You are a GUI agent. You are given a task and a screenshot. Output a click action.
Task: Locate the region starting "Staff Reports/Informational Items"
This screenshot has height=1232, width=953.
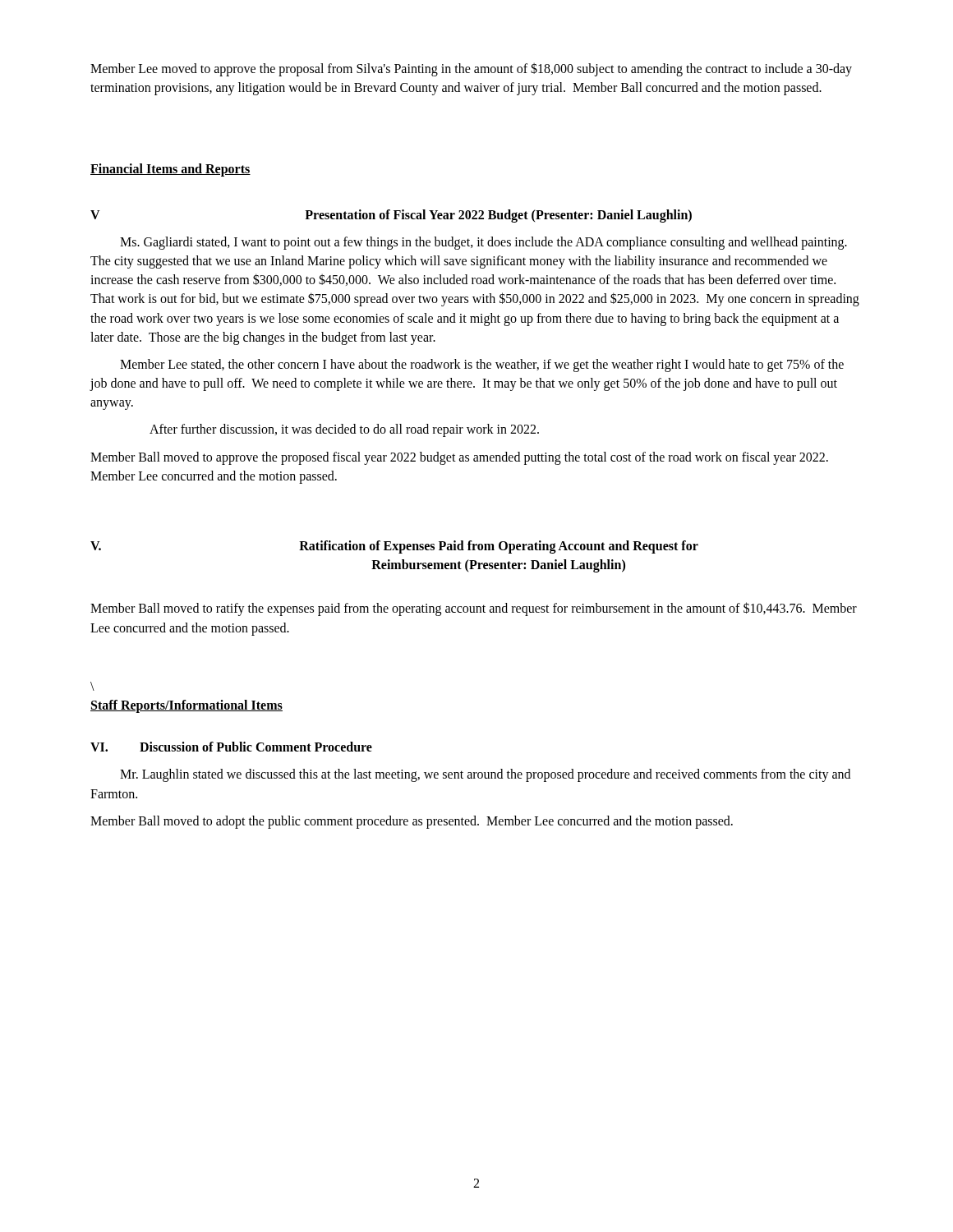[186, 705]
